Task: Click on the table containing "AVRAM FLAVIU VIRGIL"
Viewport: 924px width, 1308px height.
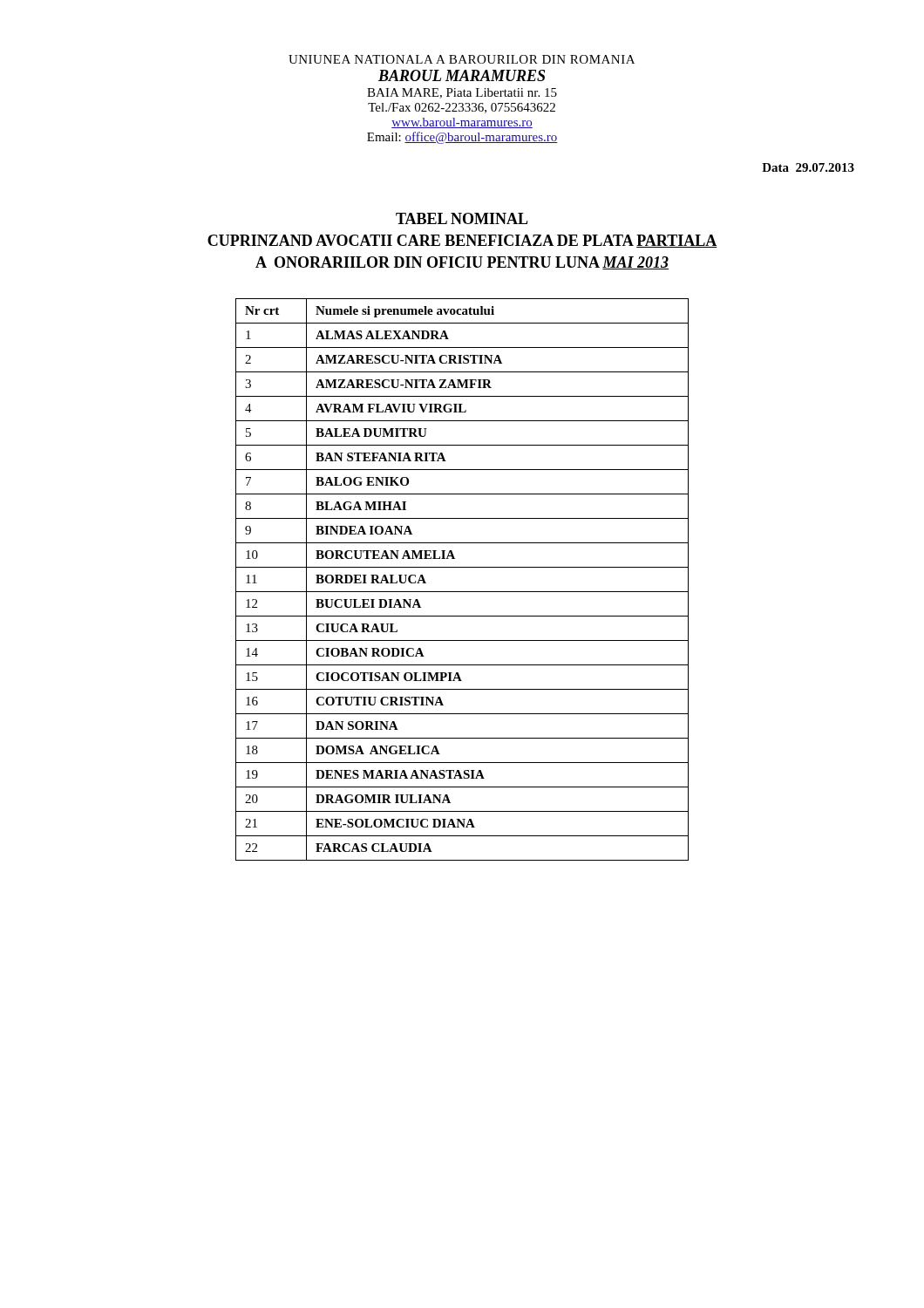Action: [462, 579]
